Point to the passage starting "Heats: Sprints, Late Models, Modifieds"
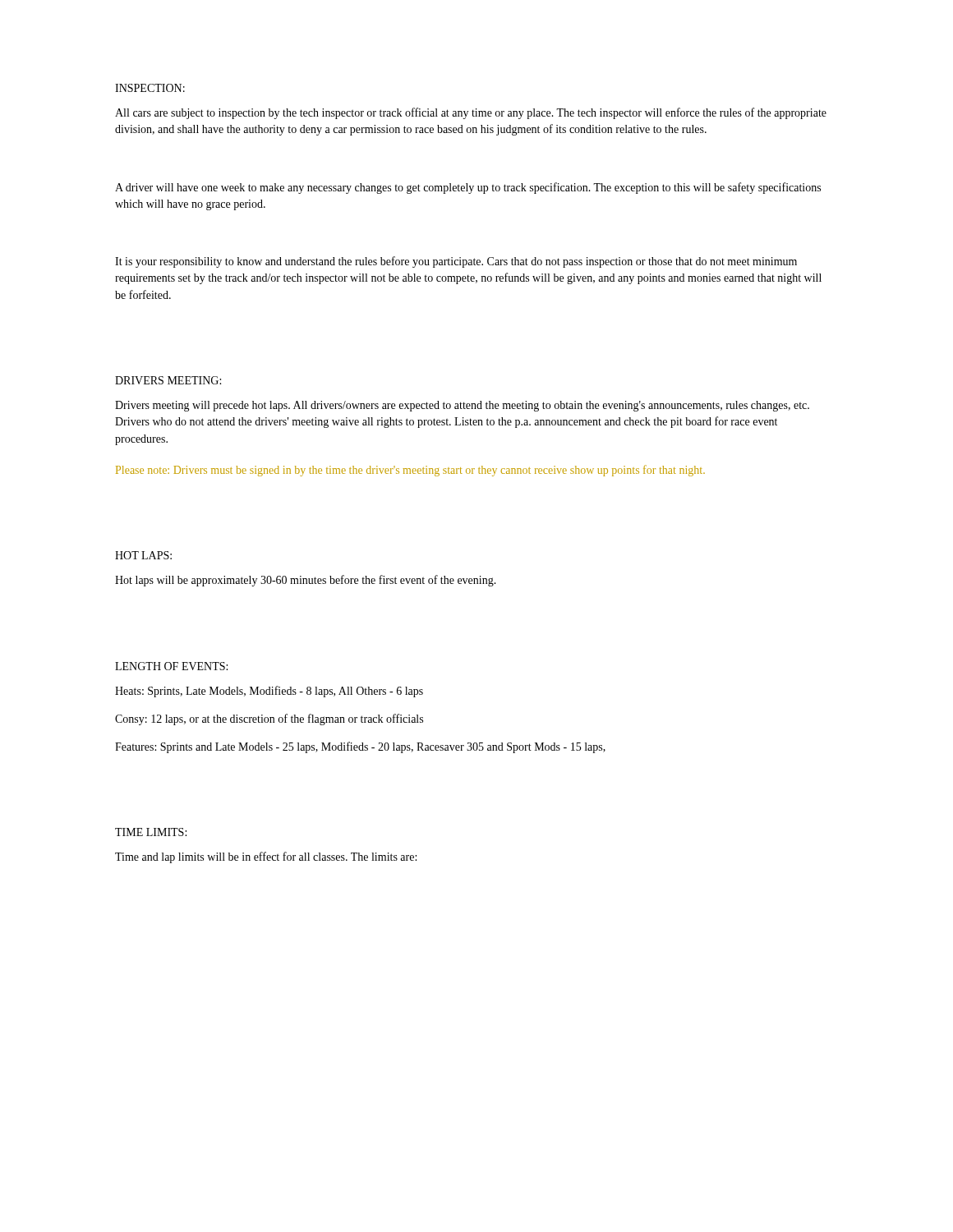Viewport: 953px width, 1232px height. point(269,691)
